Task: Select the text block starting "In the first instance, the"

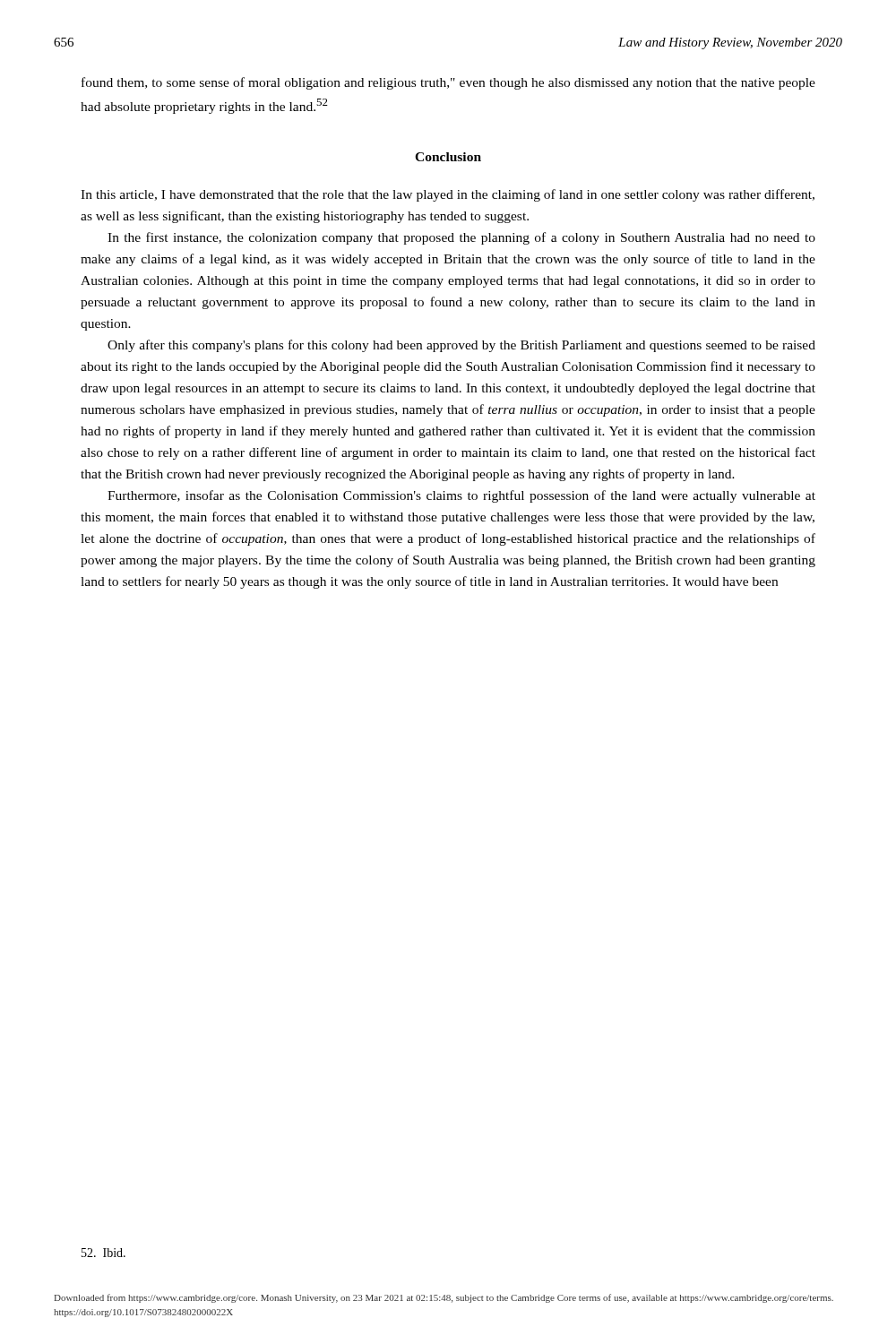Action: coord(448,281)
